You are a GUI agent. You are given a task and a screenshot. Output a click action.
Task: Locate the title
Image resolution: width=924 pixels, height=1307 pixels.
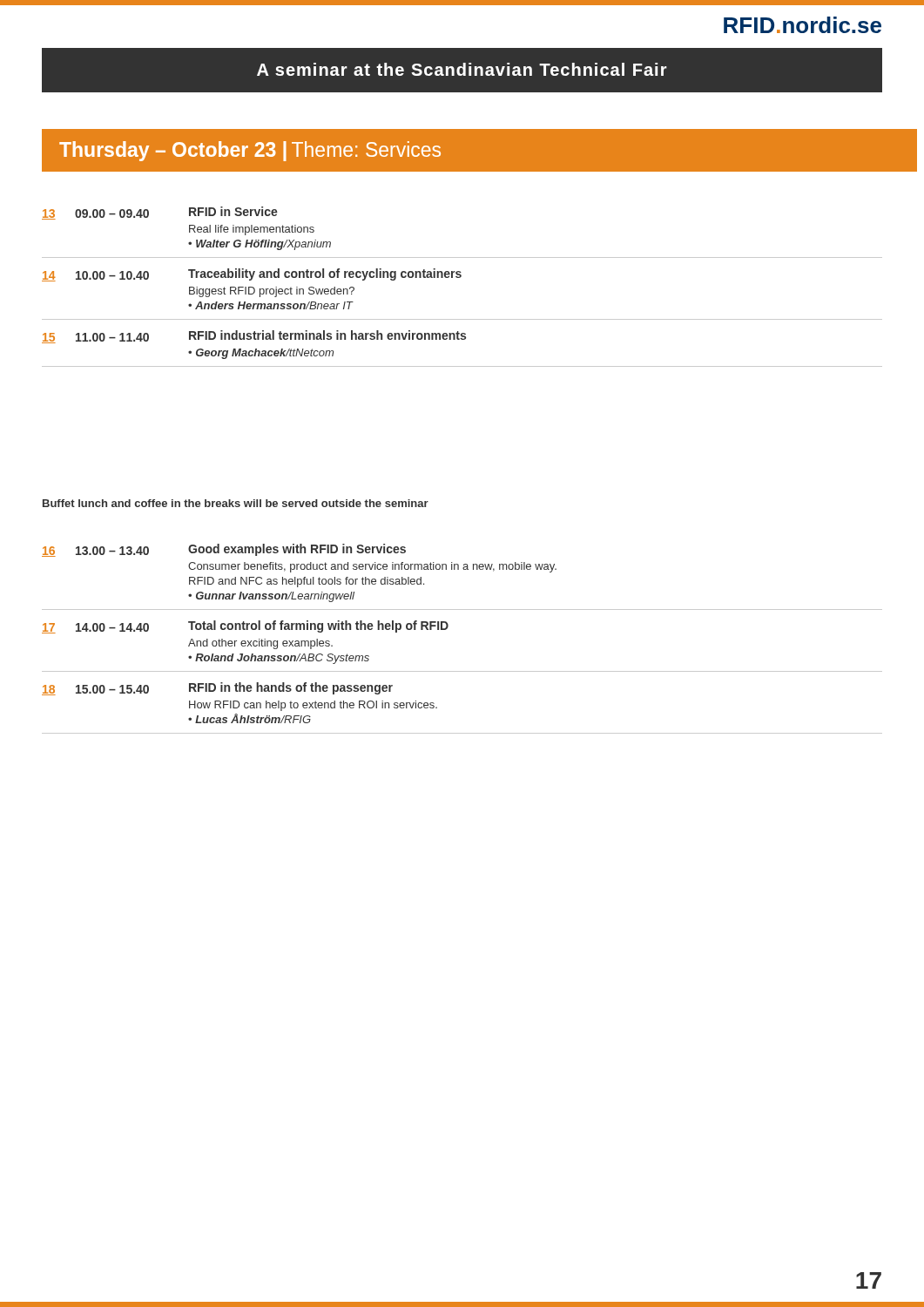pyautogui.click(x=462, y=70)
